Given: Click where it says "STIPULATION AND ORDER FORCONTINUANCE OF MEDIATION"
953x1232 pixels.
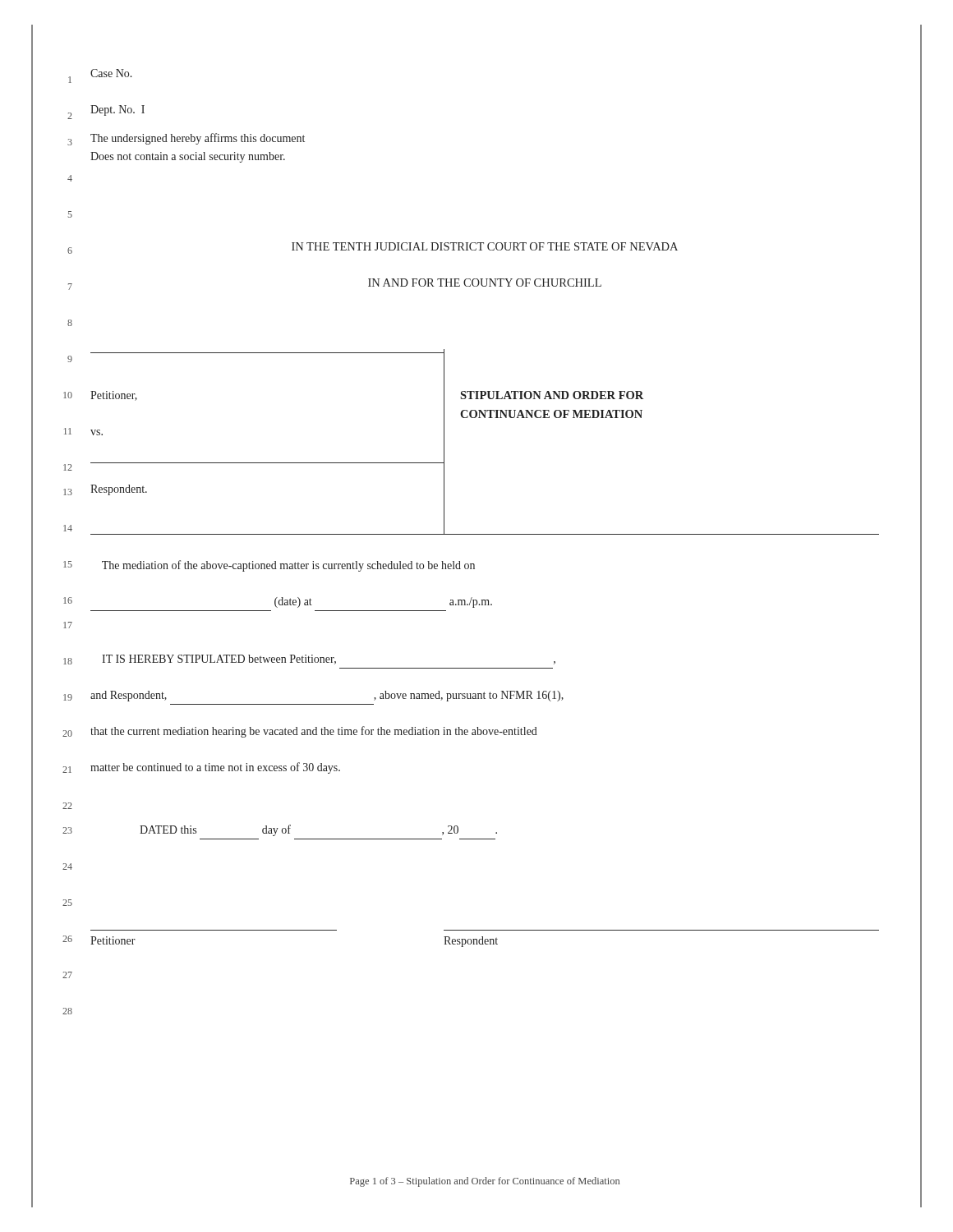Looking at the screenshot, I should (x=552, y=405).
